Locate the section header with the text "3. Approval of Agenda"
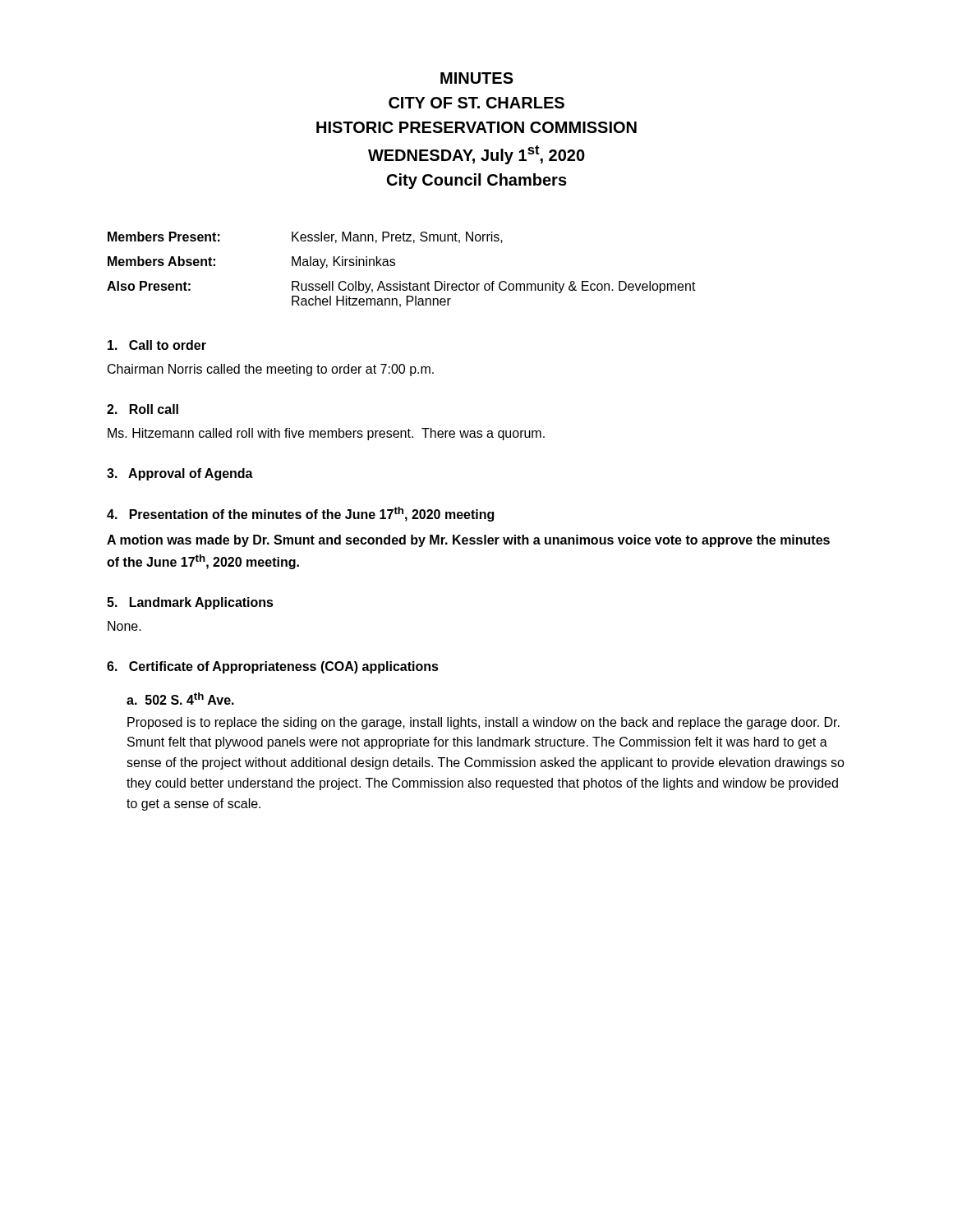The height and width of the screenshot is (1232, 953). point(180,473)
